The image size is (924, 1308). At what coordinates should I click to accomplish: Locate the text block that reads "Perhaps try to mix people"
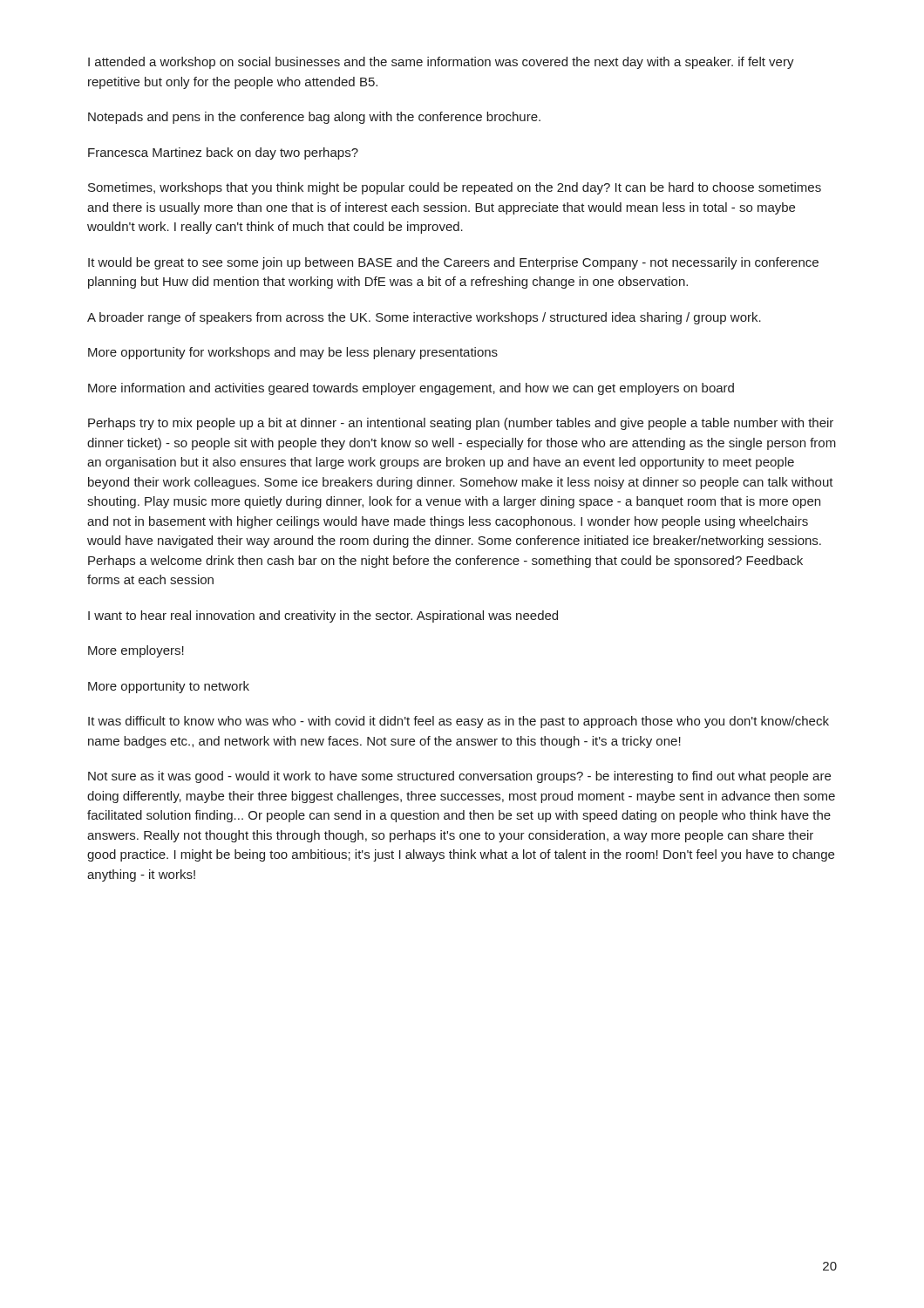(462, 501)
